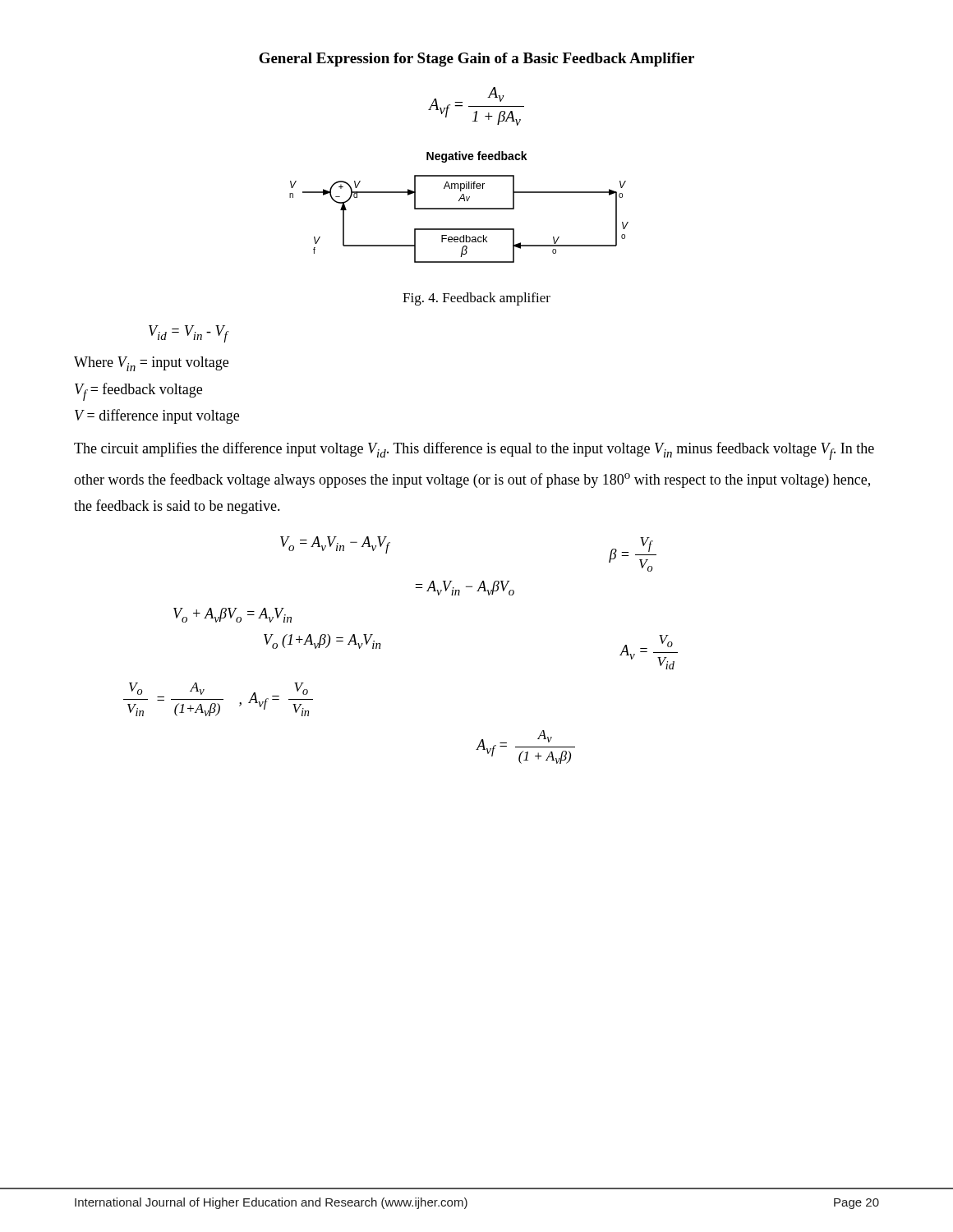Click the formula that begins "Vo = AvVin − AvVf"
953x1232 pixels.
[336, 551]
